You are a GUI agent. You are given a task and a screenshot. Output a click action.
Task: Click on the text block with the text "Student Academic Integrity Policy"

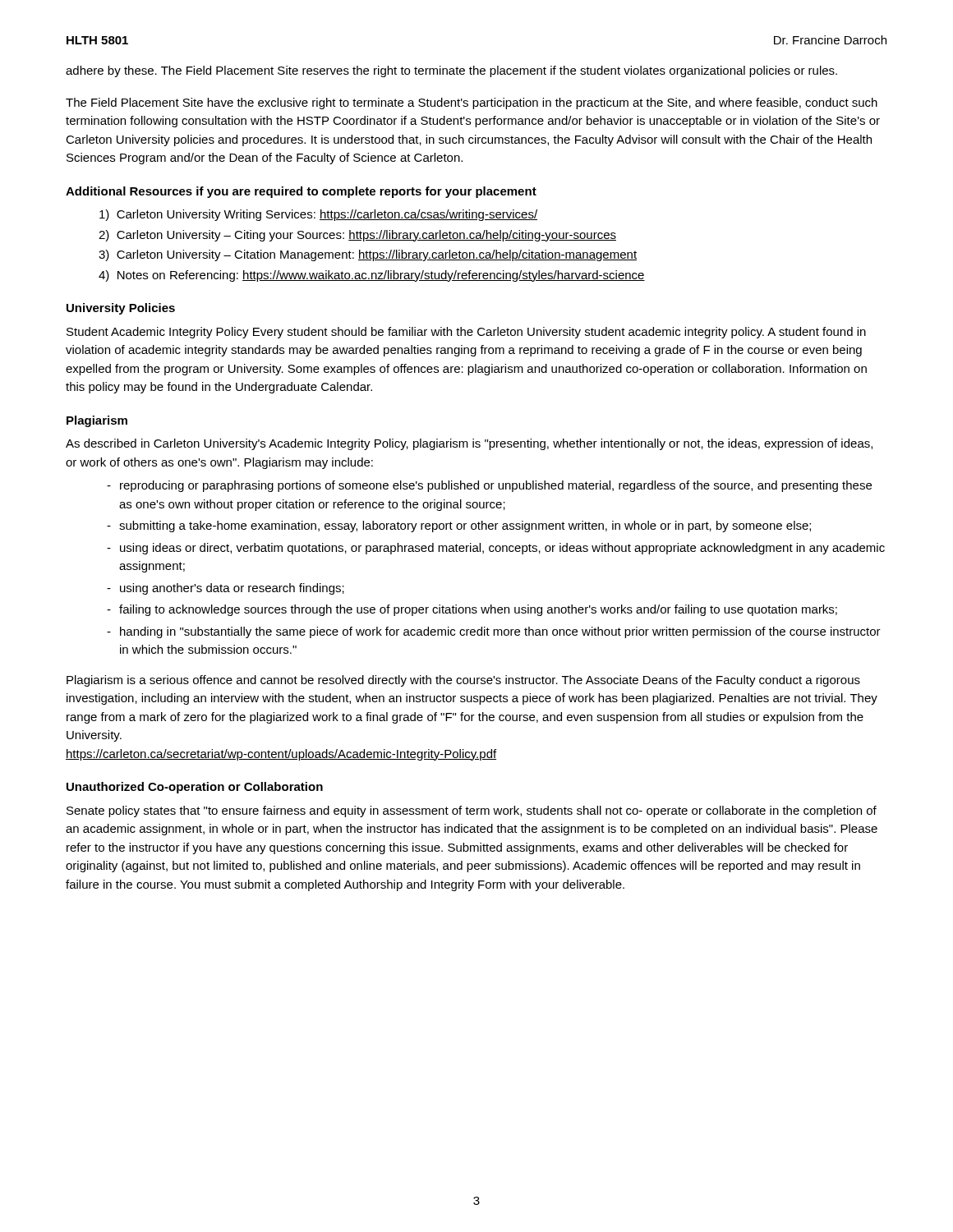[x=467, y=359]
